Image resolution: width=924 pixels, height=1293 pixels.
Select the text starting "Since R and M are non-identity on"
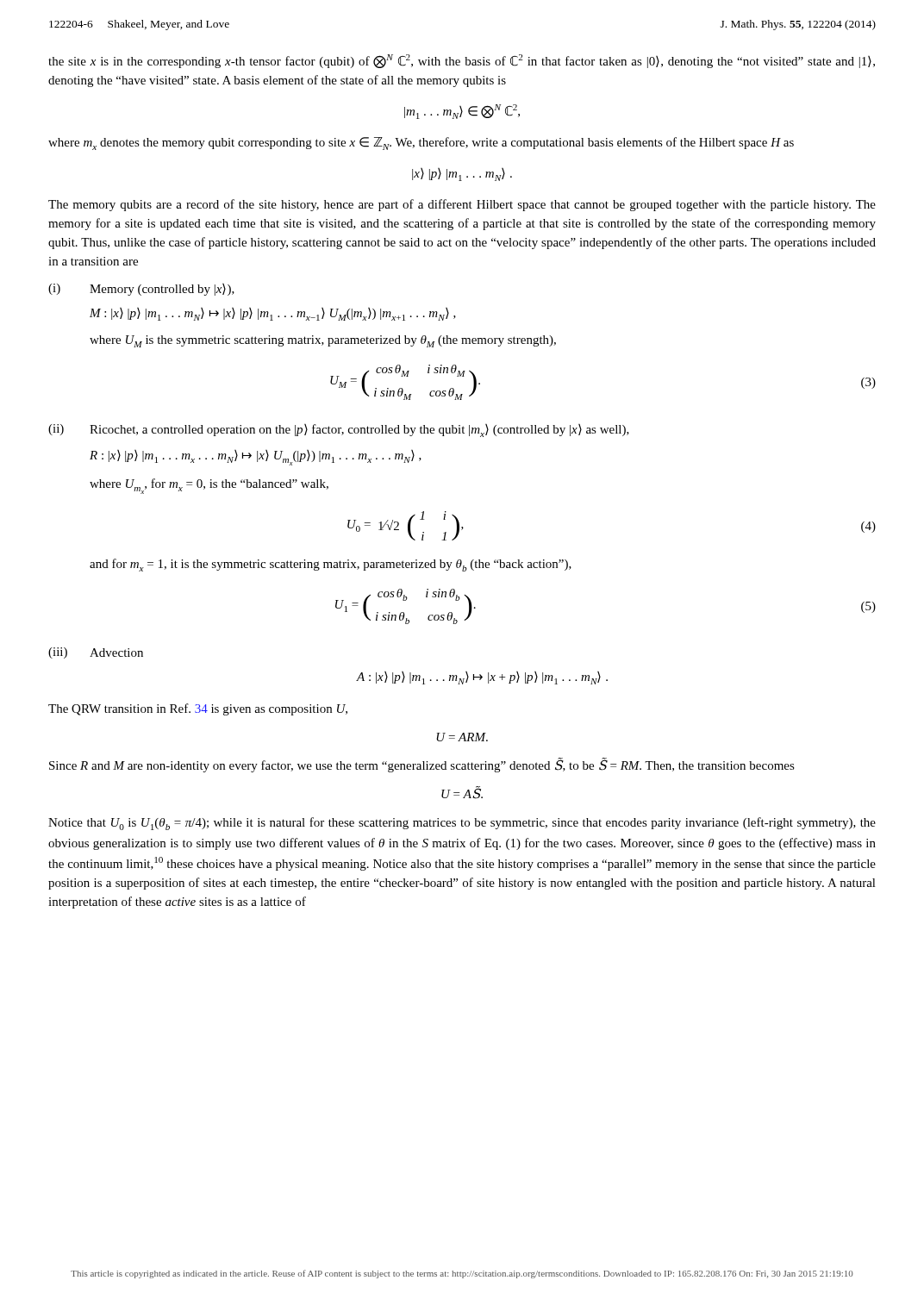coord(421,765)
